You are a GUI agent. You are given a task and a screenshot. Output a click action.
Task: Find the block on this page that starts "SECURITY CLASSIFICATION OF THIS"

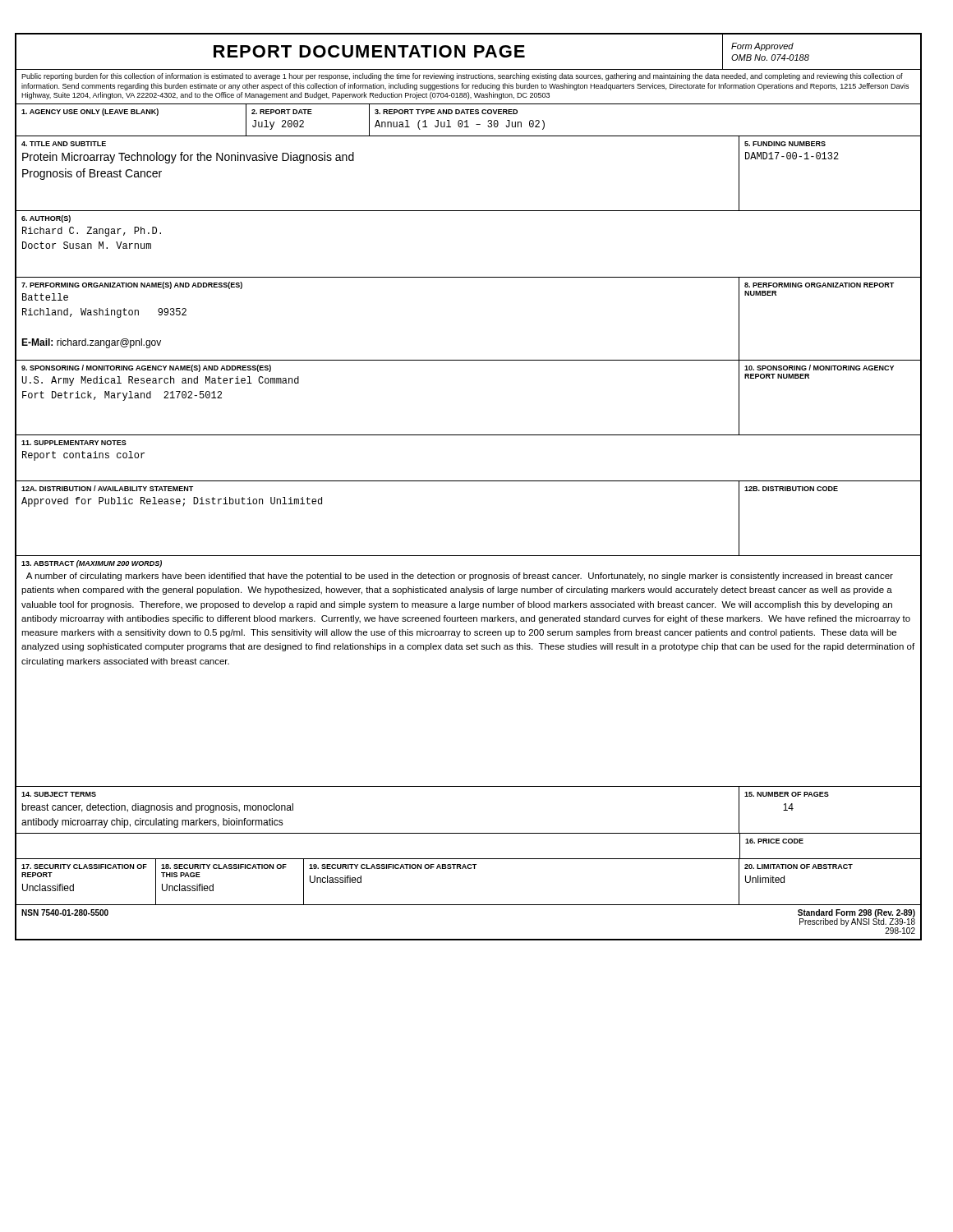point(230,878)
